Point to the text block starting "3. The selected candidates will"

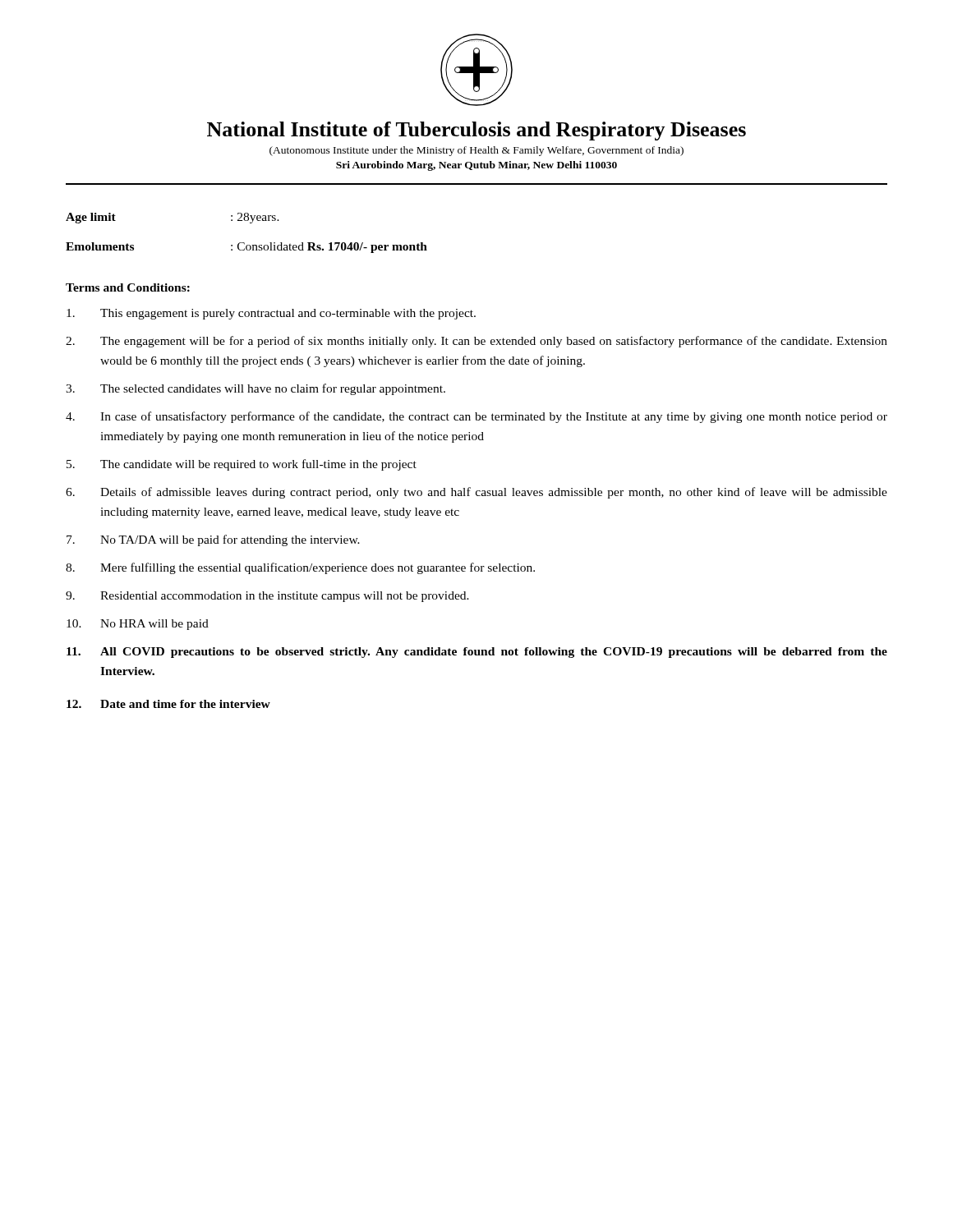pos(256,389)
